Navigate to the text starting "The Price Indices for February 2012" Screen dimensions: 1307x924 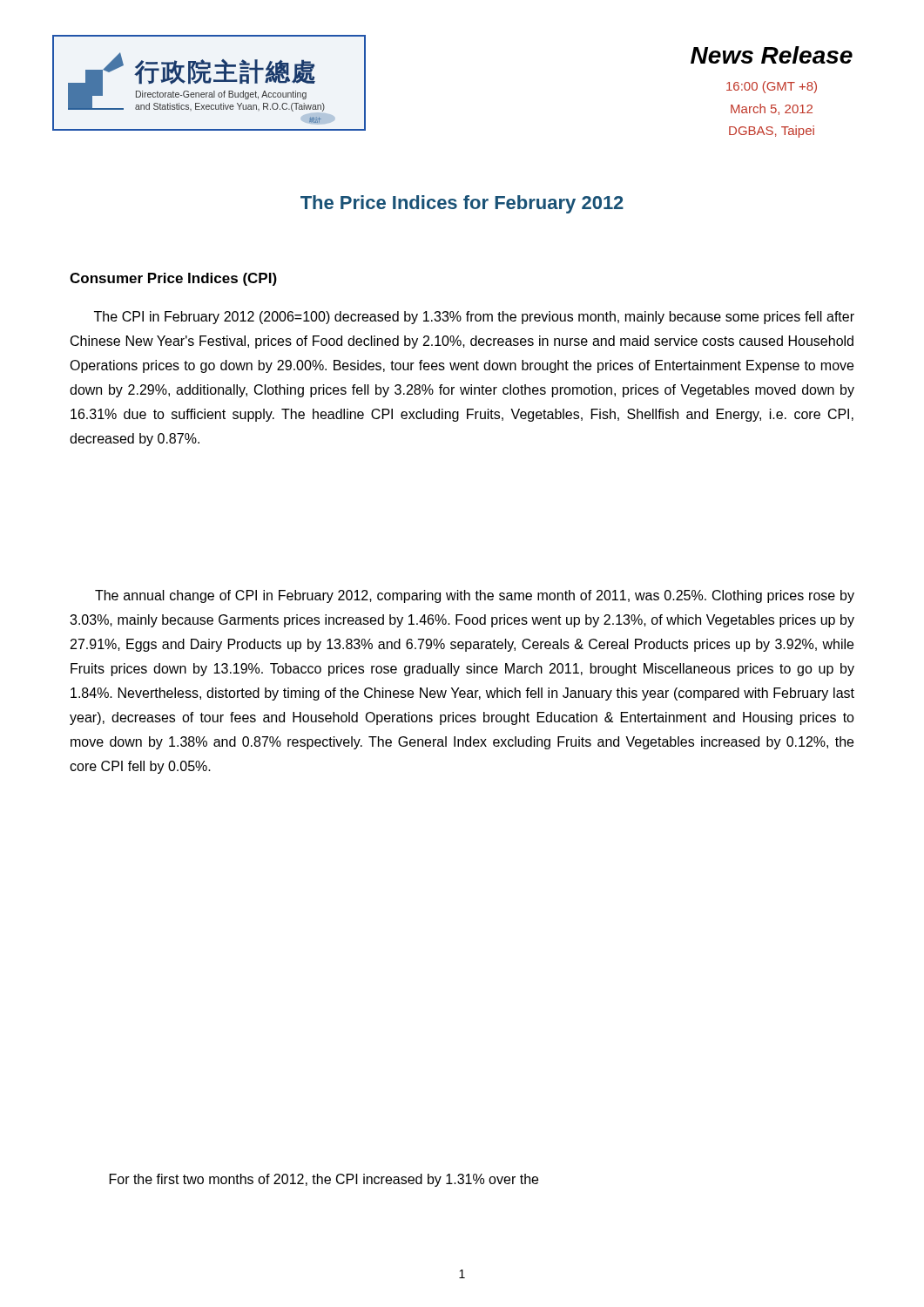pos(462,203)
